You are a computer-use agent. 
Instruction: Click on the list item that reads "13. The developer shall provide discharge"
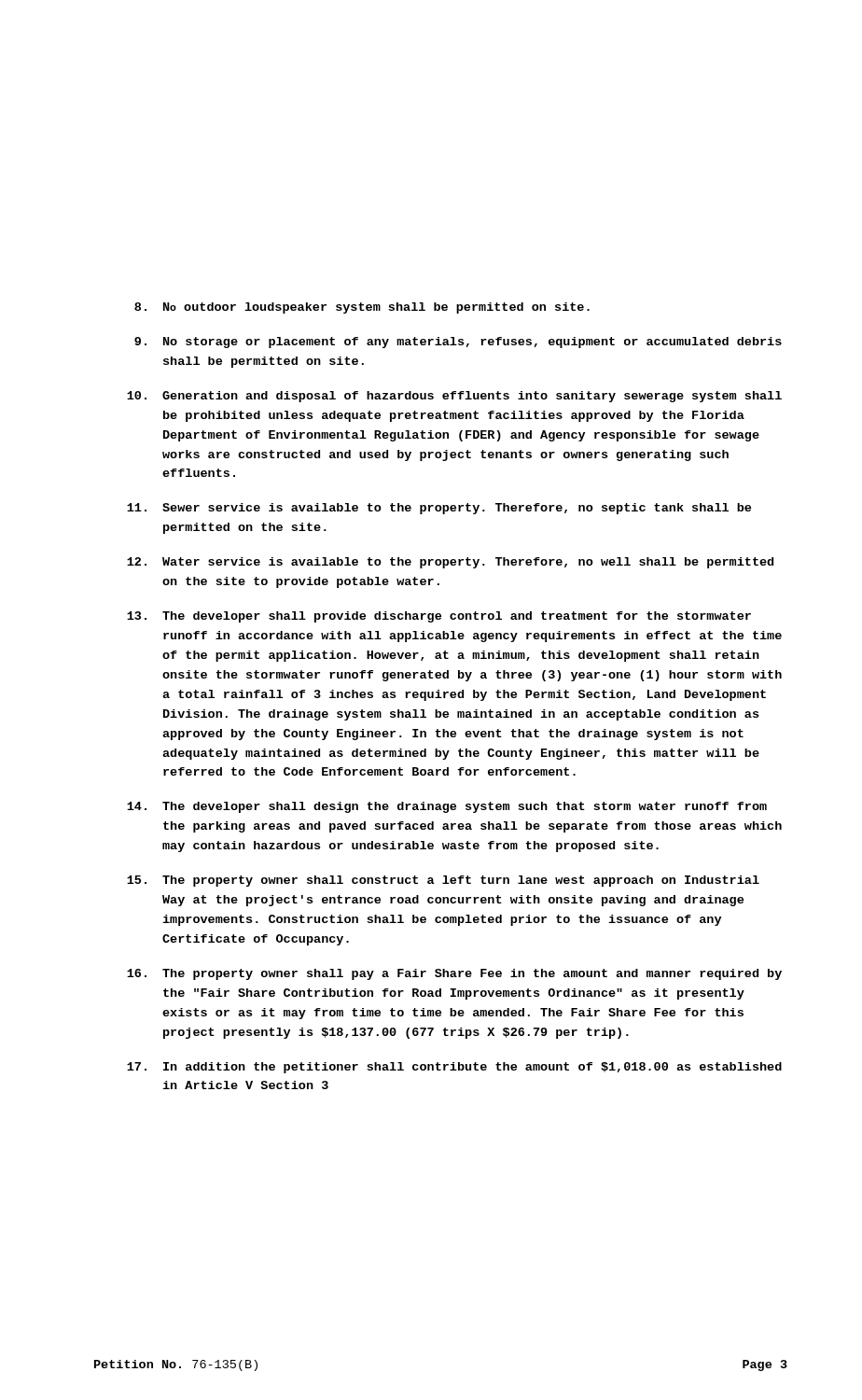click(x=440, y=696)
